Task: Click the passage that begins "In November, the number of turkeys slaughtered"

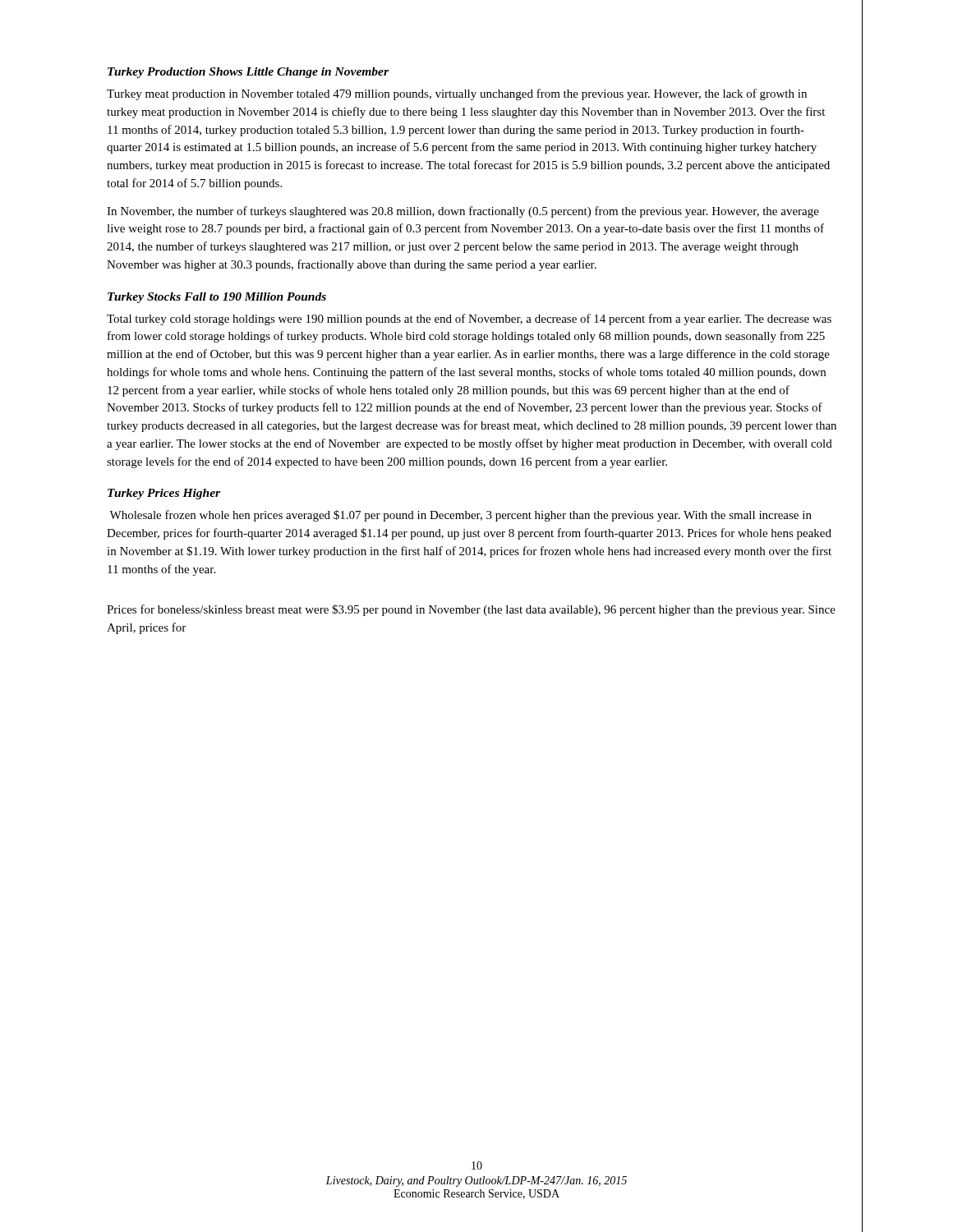Action: click(x=465, y=237)
